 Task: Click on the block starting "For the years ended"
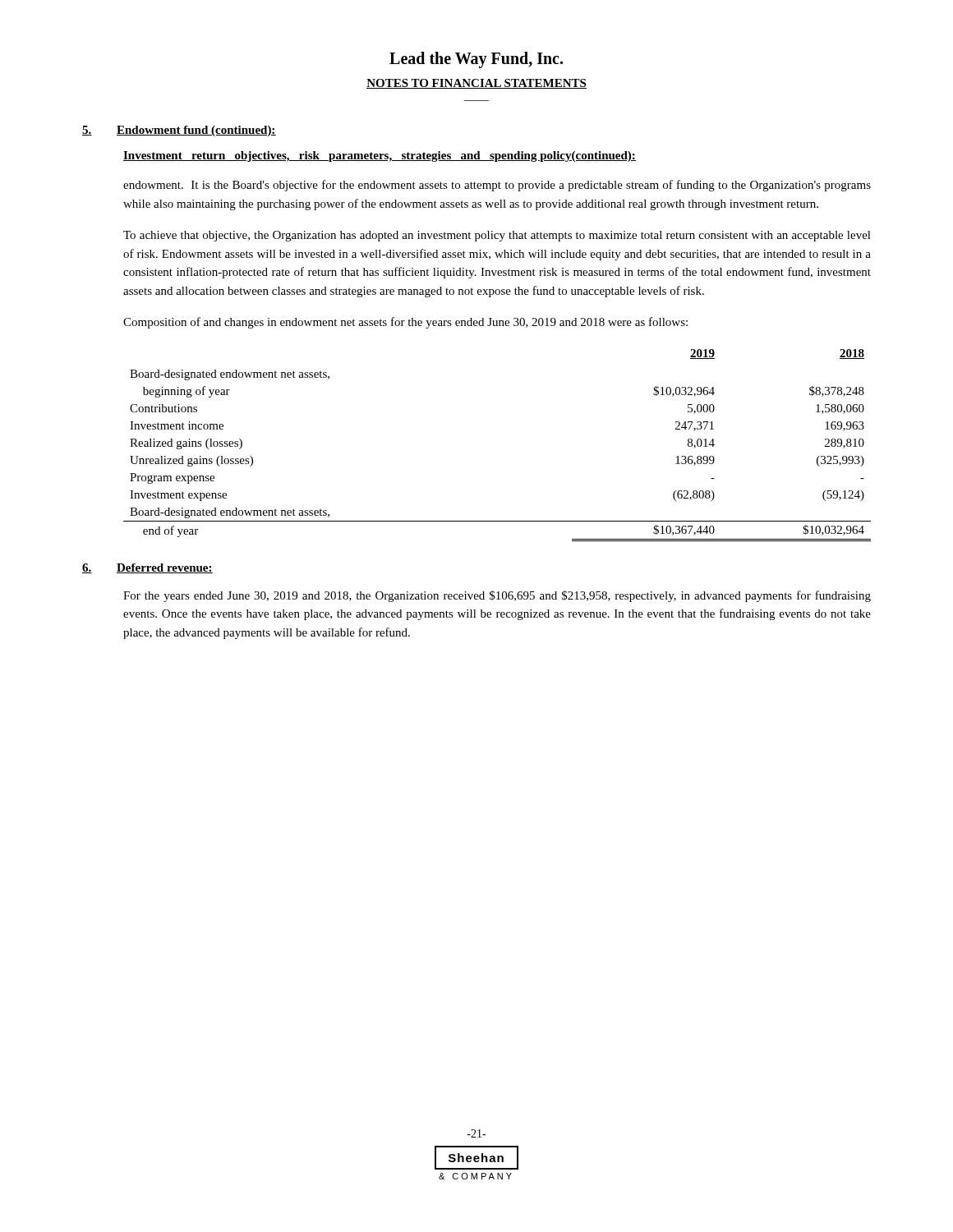[497, 614]
